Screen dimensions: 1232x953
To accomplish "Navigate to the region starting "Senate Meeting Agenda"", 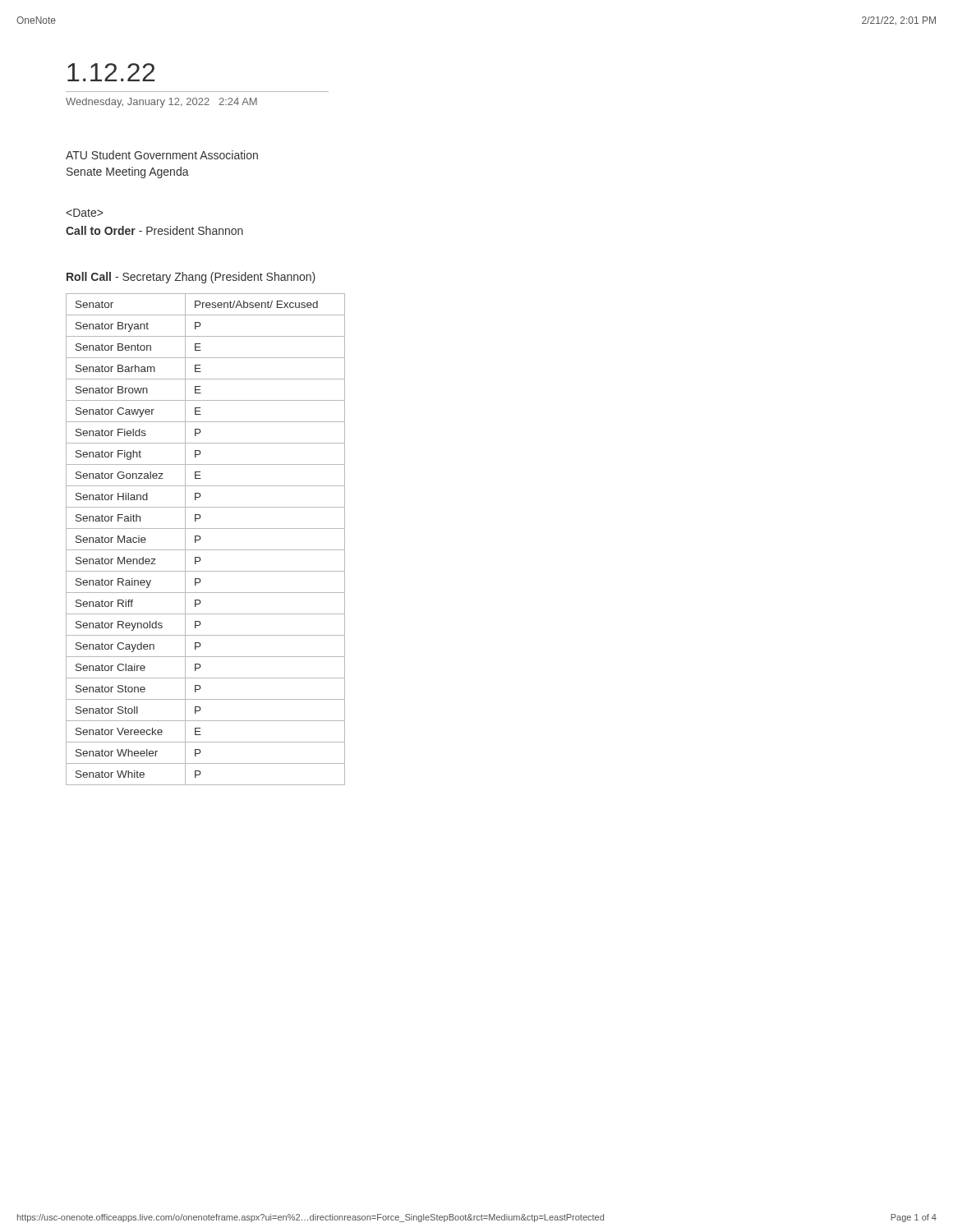I will point(127,172).
